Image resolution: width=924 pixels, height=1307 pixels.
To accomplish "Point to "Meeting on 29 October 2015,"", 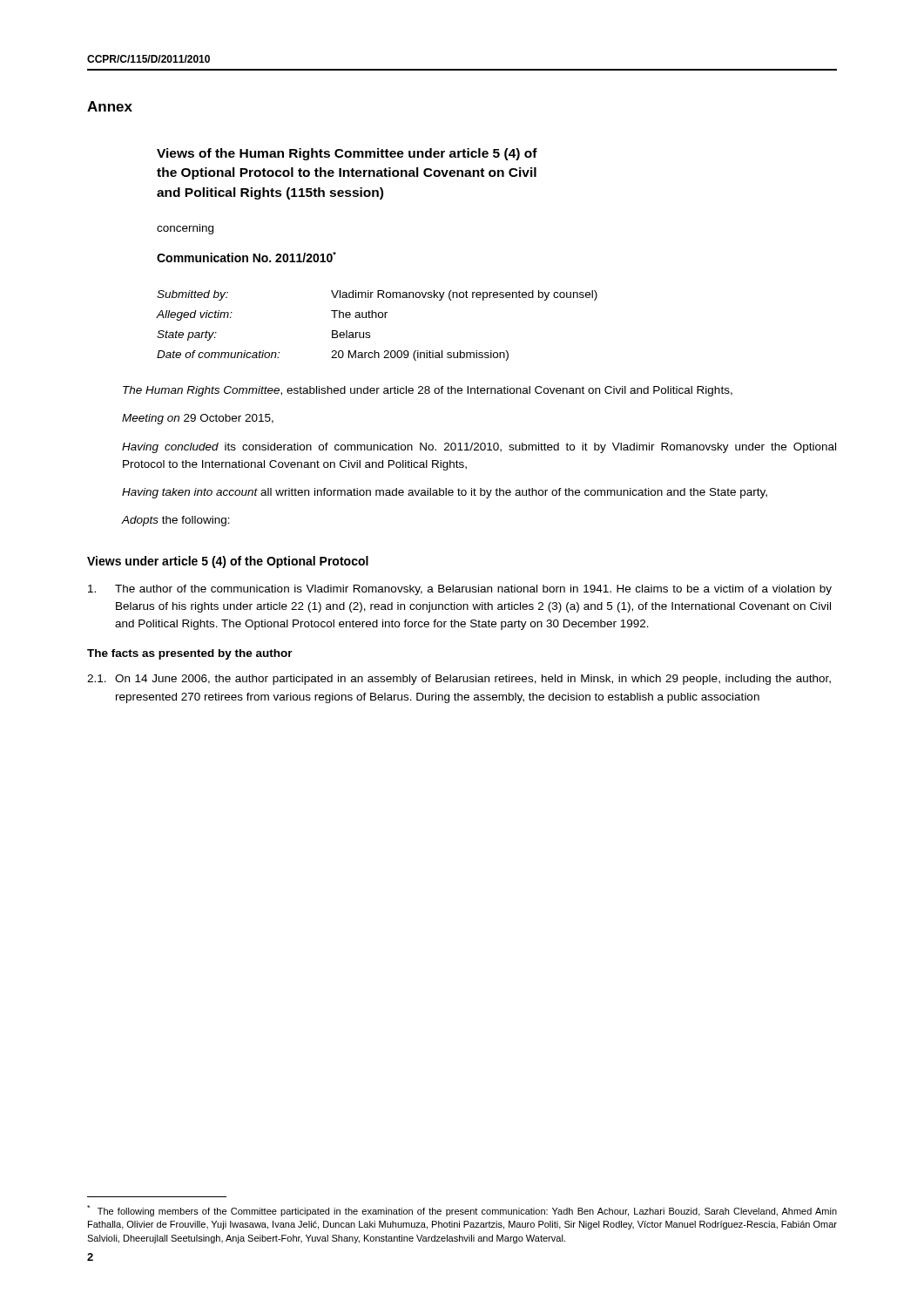I will (x=198, y=419).
